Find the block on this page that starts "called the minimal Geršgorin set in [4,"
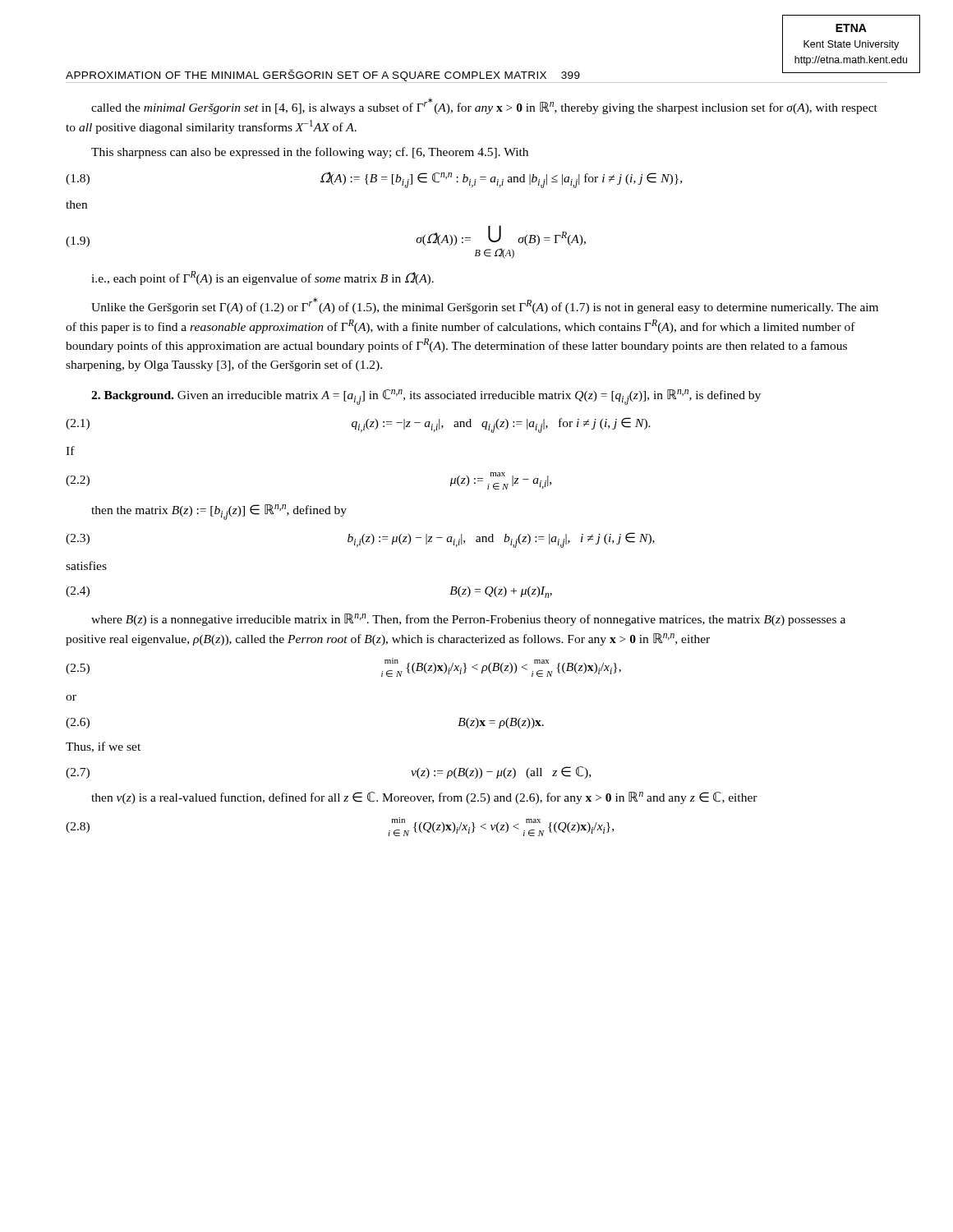This screenshot has height=1232, width=953. pos(484,106)
